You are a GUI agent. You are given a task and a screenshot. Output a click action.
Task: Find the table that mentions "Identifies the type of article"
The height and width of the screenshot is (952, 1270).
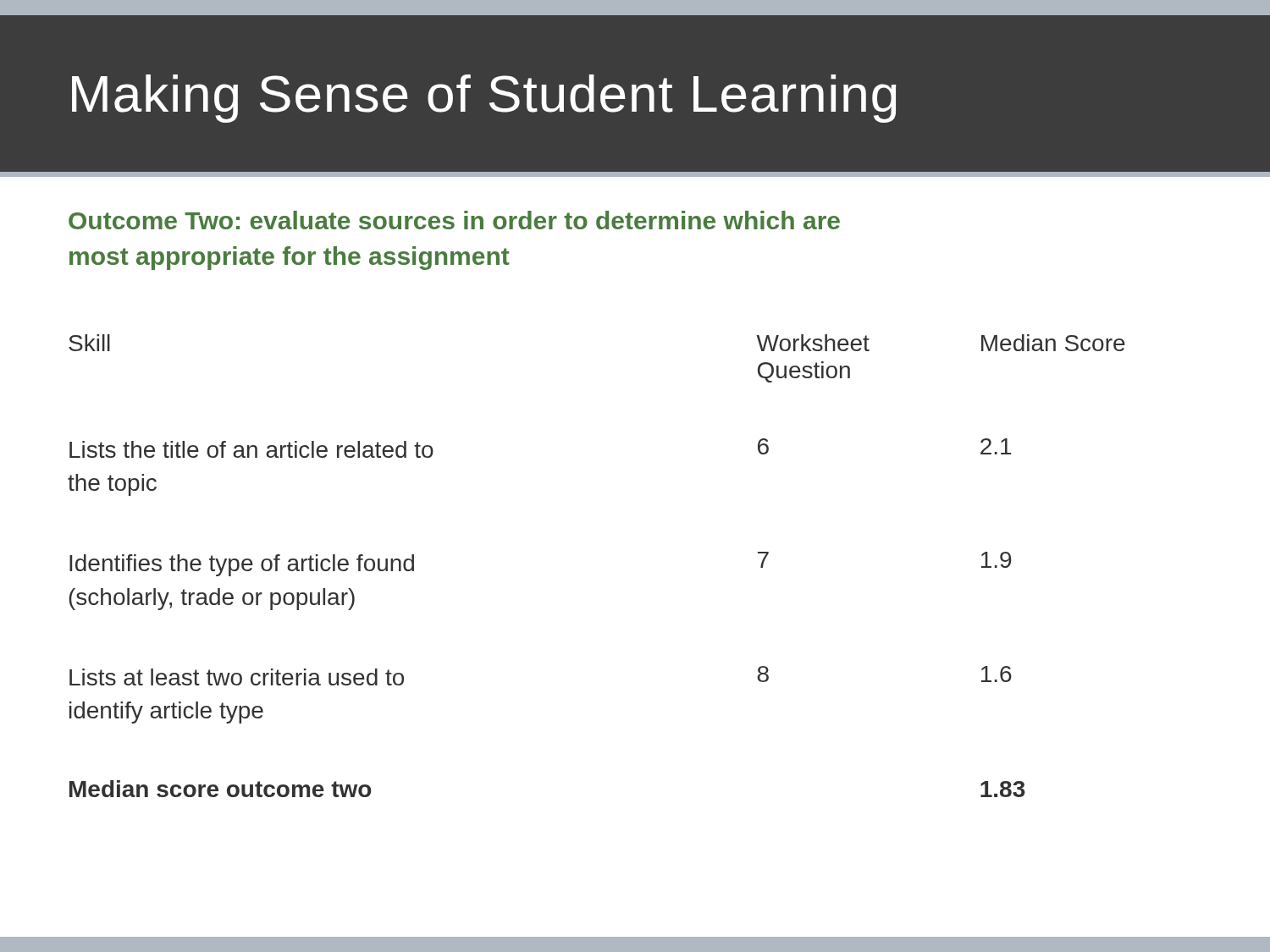[x=635, y=578]
